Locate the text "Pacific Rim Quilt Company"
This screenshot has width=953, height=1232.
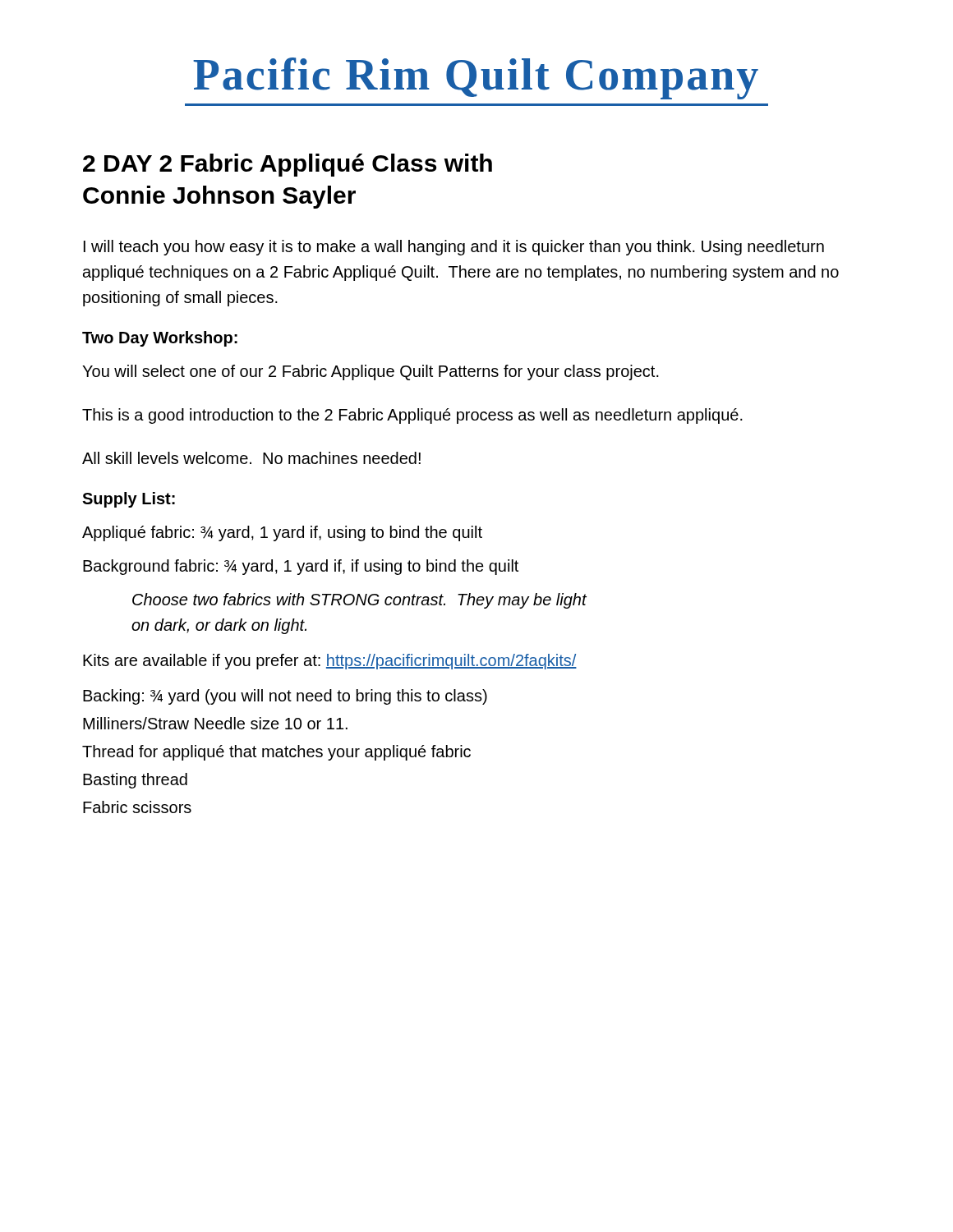pyautogui.click(x=476, y=78)
